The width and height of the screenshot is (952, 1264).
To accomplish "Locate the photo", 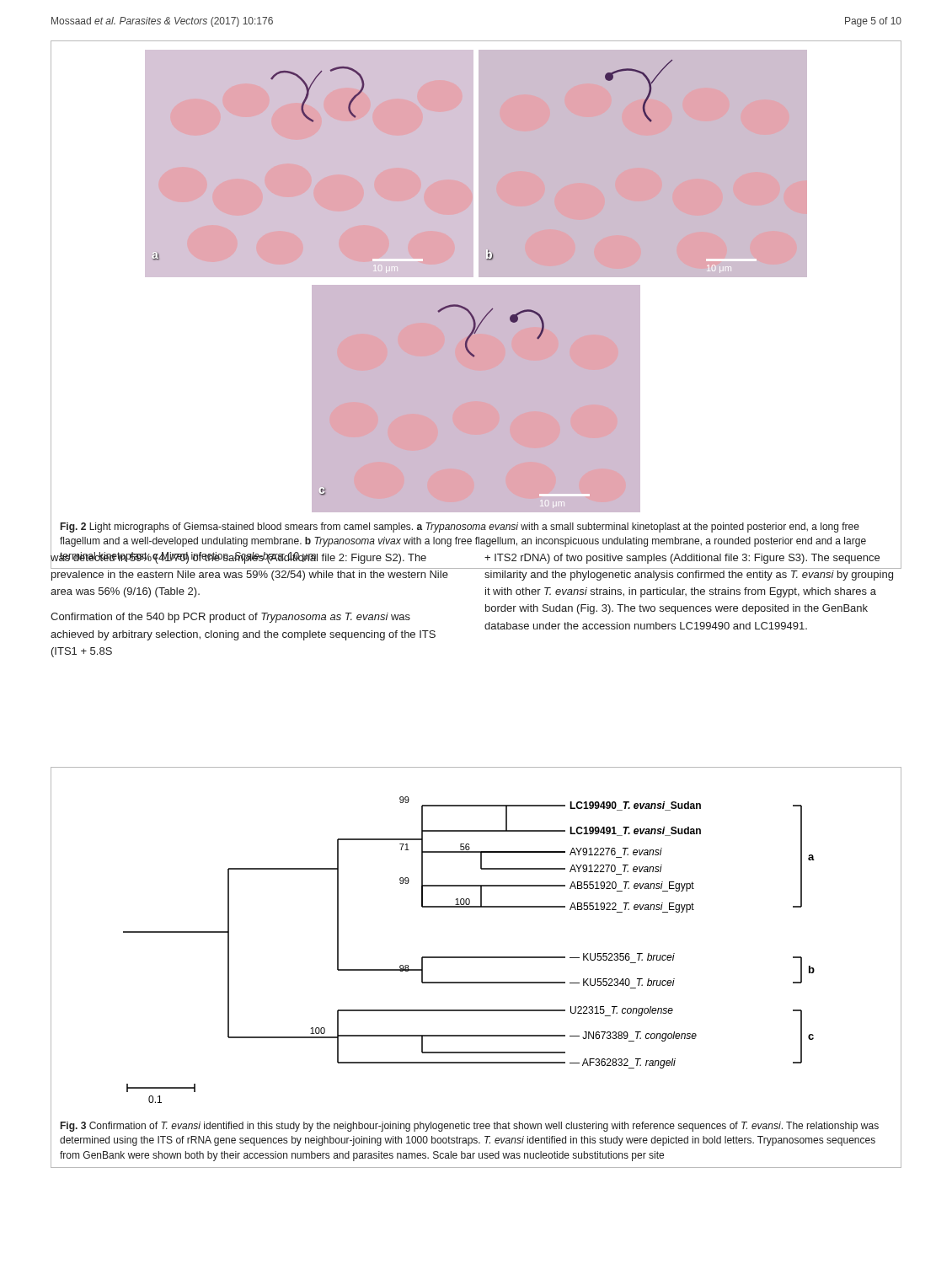I will (476, 305).
